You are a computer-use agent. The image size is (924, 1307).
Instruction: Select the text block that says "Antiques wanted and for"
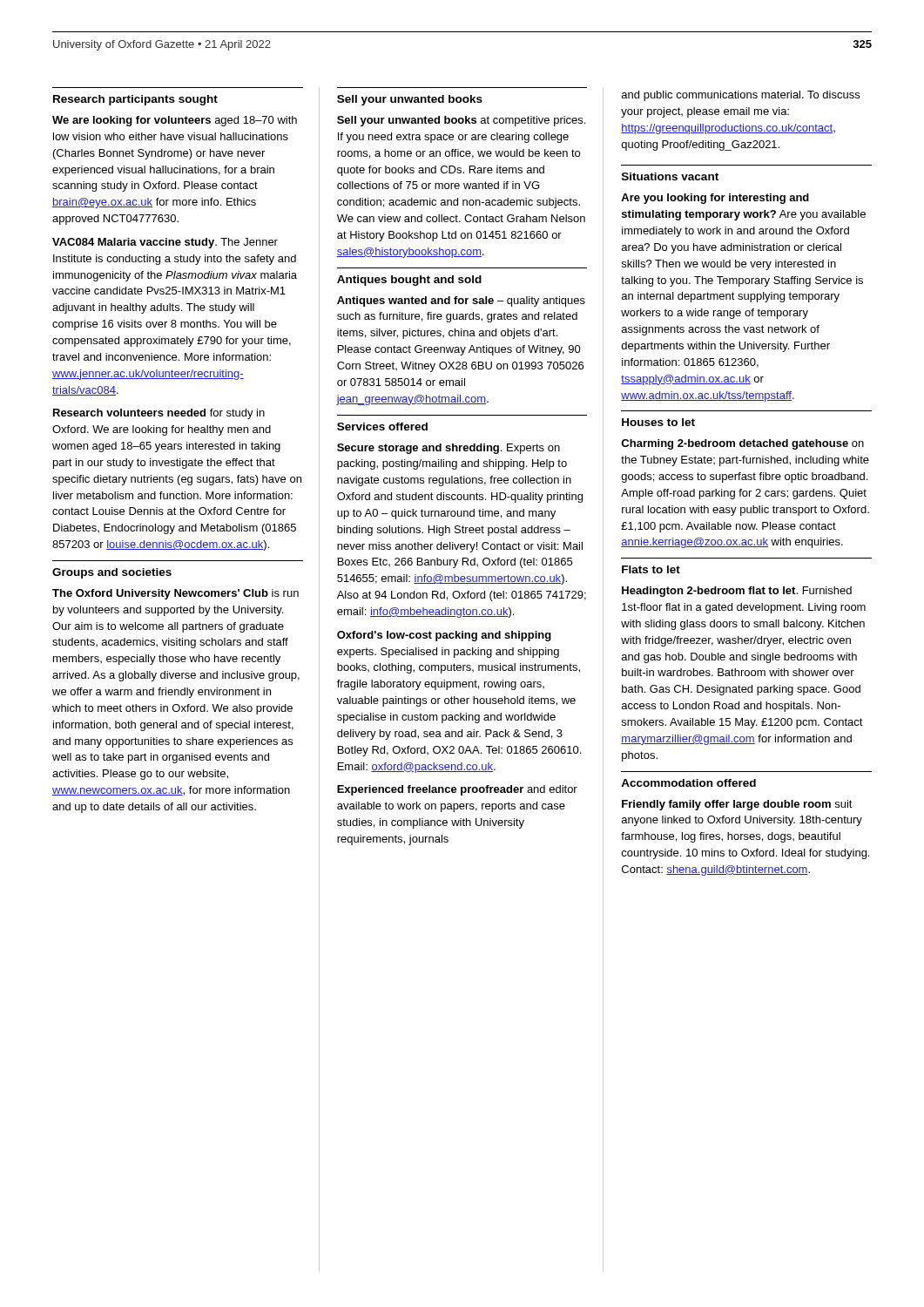(x=462, y=350)
